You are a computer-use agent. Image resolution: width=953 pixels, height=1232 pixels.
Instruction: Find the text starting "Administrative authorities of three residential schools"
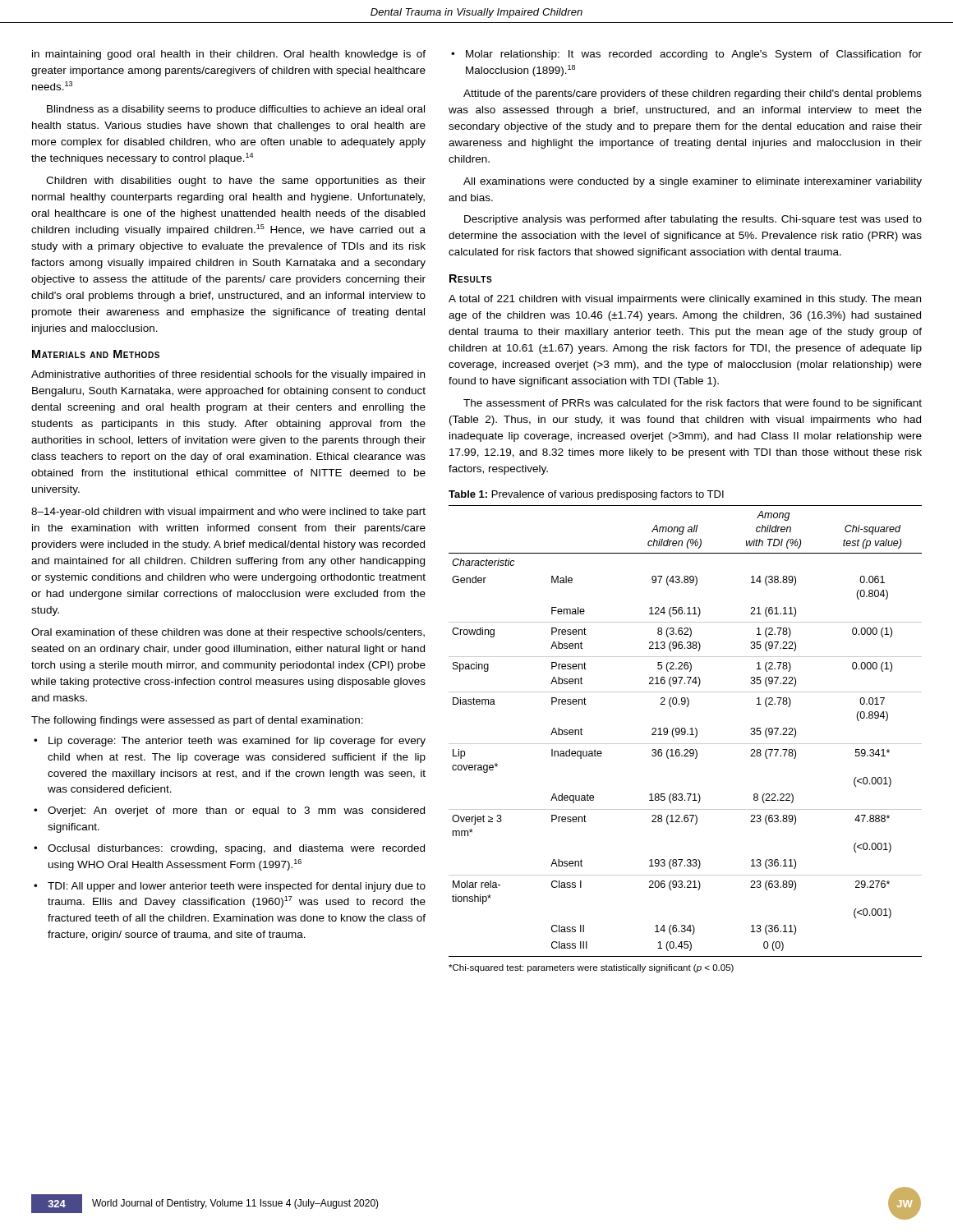pos(228,432)
